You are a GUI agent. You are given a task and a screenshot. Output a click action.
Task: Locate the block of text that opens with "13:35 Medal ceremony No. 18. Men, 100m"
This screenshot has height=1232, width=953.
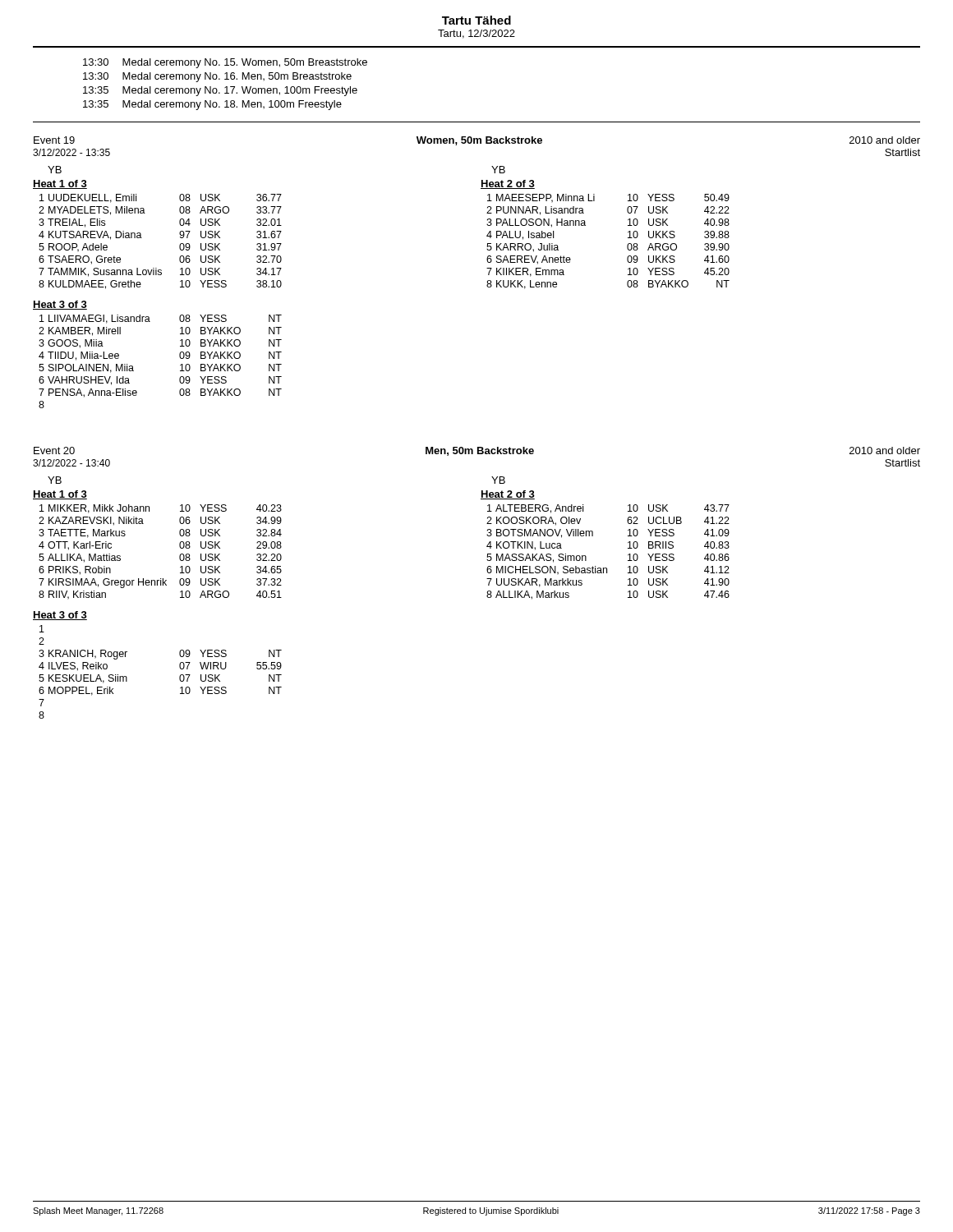pyautogui.click(x=212, y=104)
